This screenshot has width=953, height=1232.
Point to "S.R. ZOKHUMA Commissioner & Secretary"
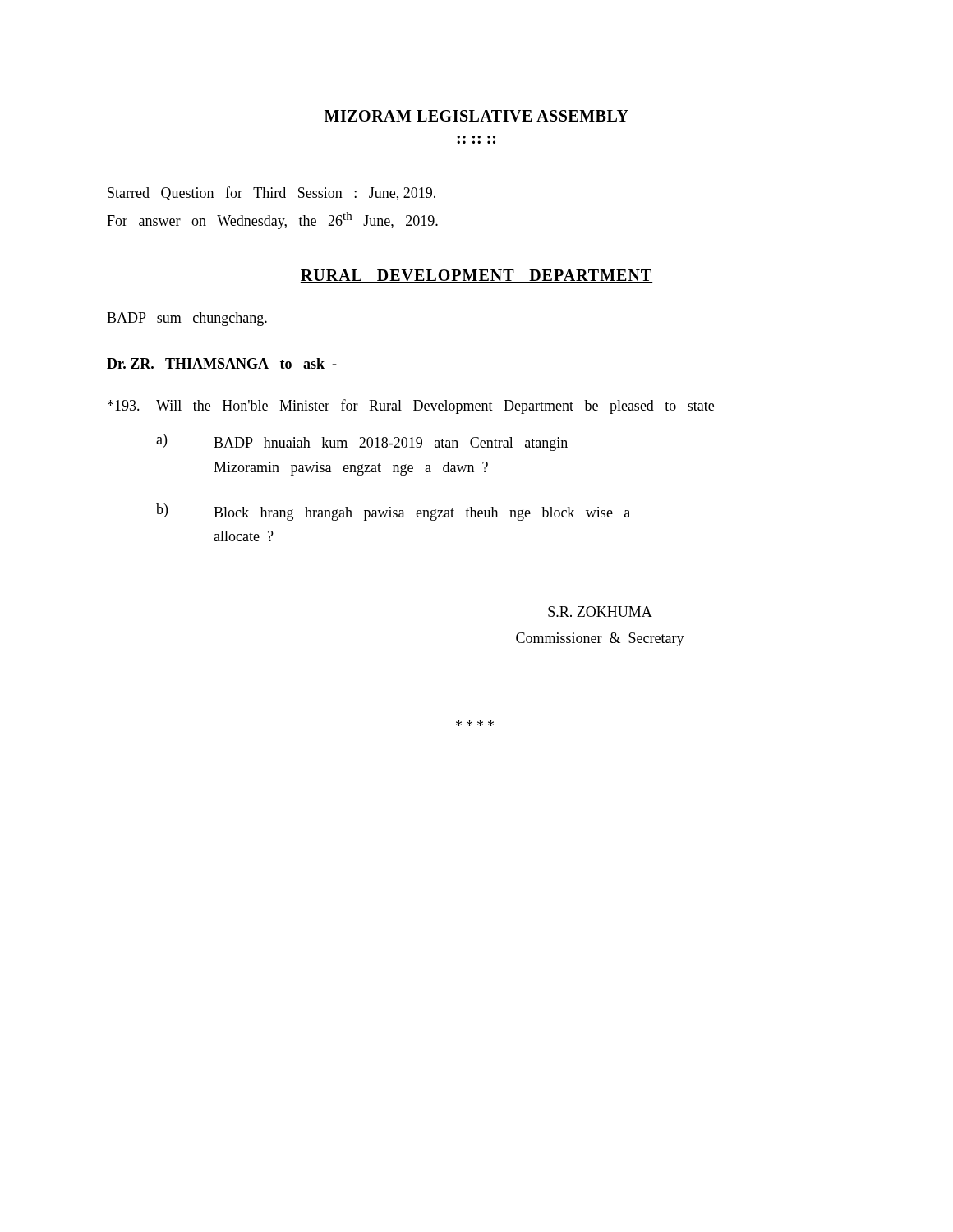pyautogui.click(x=600, y=625)
